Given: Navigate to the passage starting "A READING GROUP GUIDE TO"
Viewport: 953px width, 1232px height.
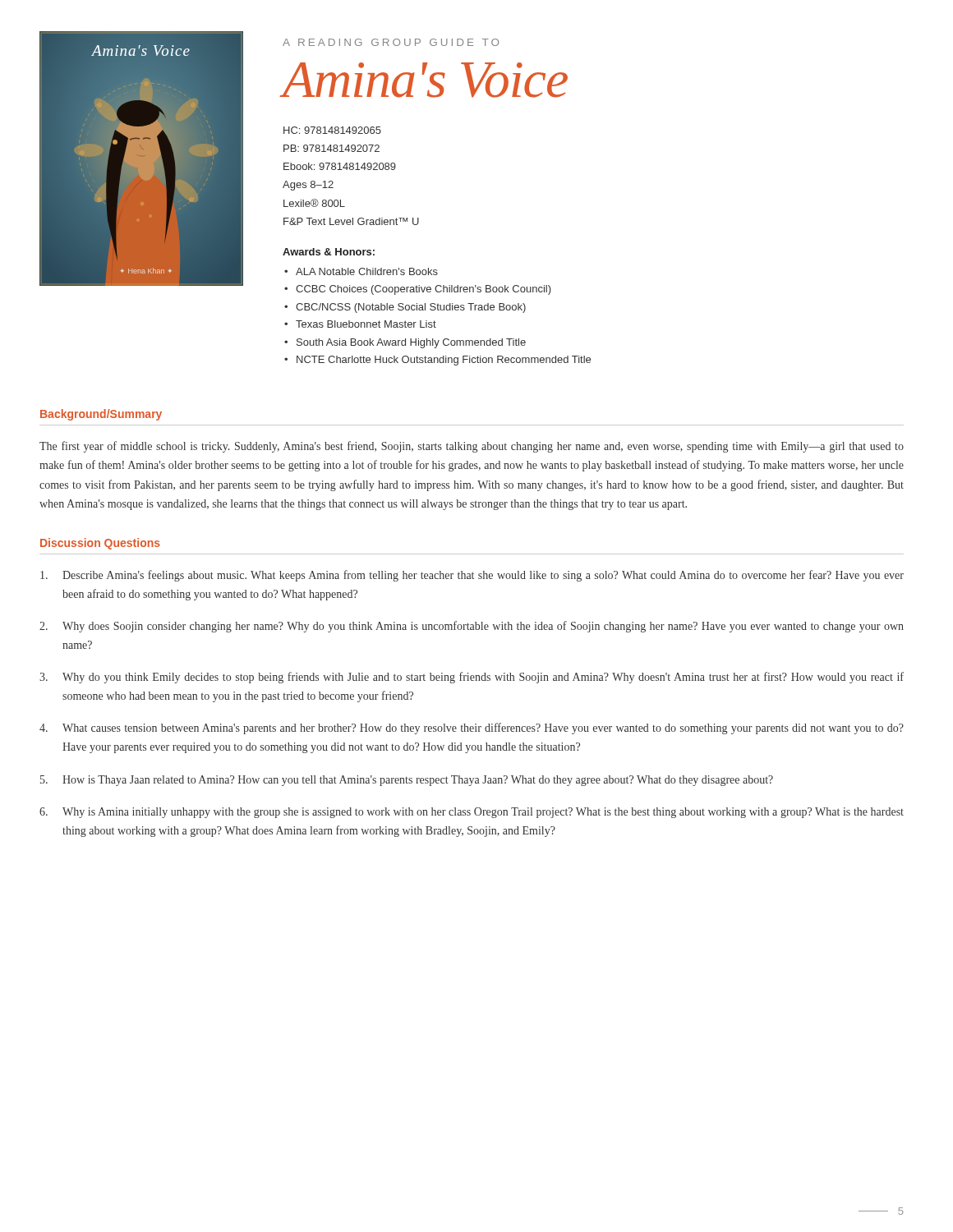Looking at the screenshot, I should [x=392, y=42].
